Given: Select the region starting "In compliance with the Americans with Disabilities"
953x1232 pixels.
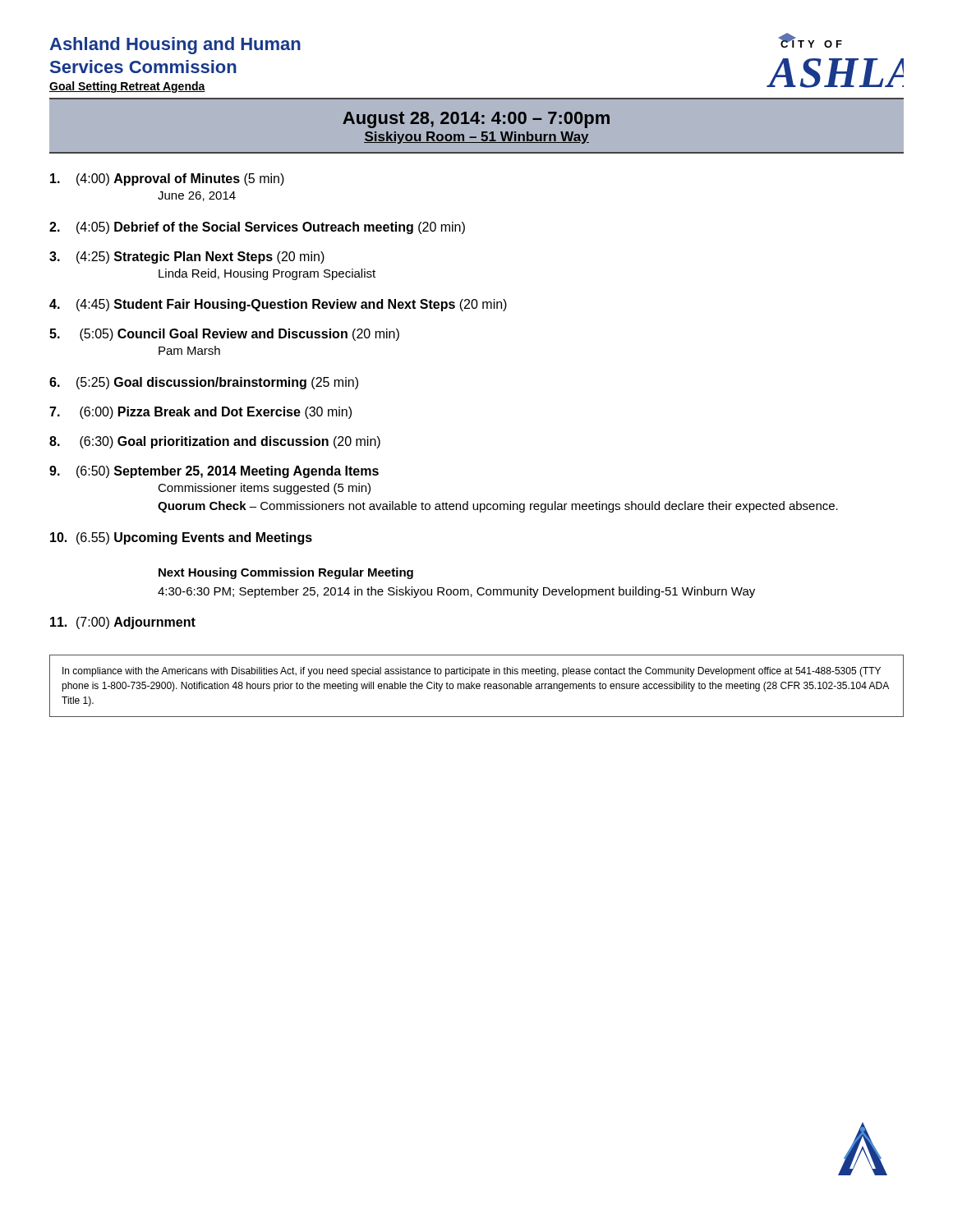Looking at the screenshot, I should tap(475, 686).
